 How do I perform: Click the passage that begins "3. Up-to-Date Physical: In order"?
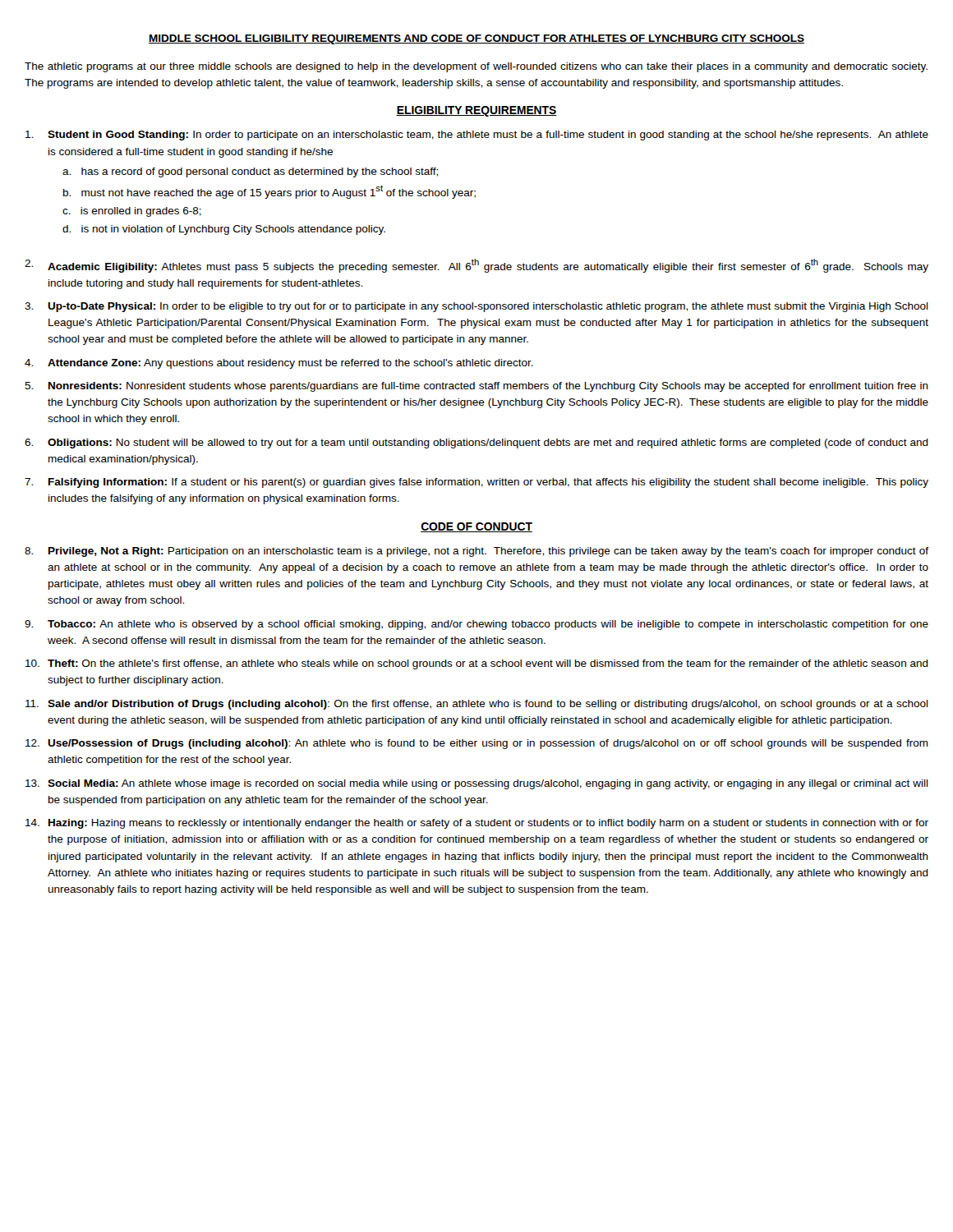[x=476, y=323]
